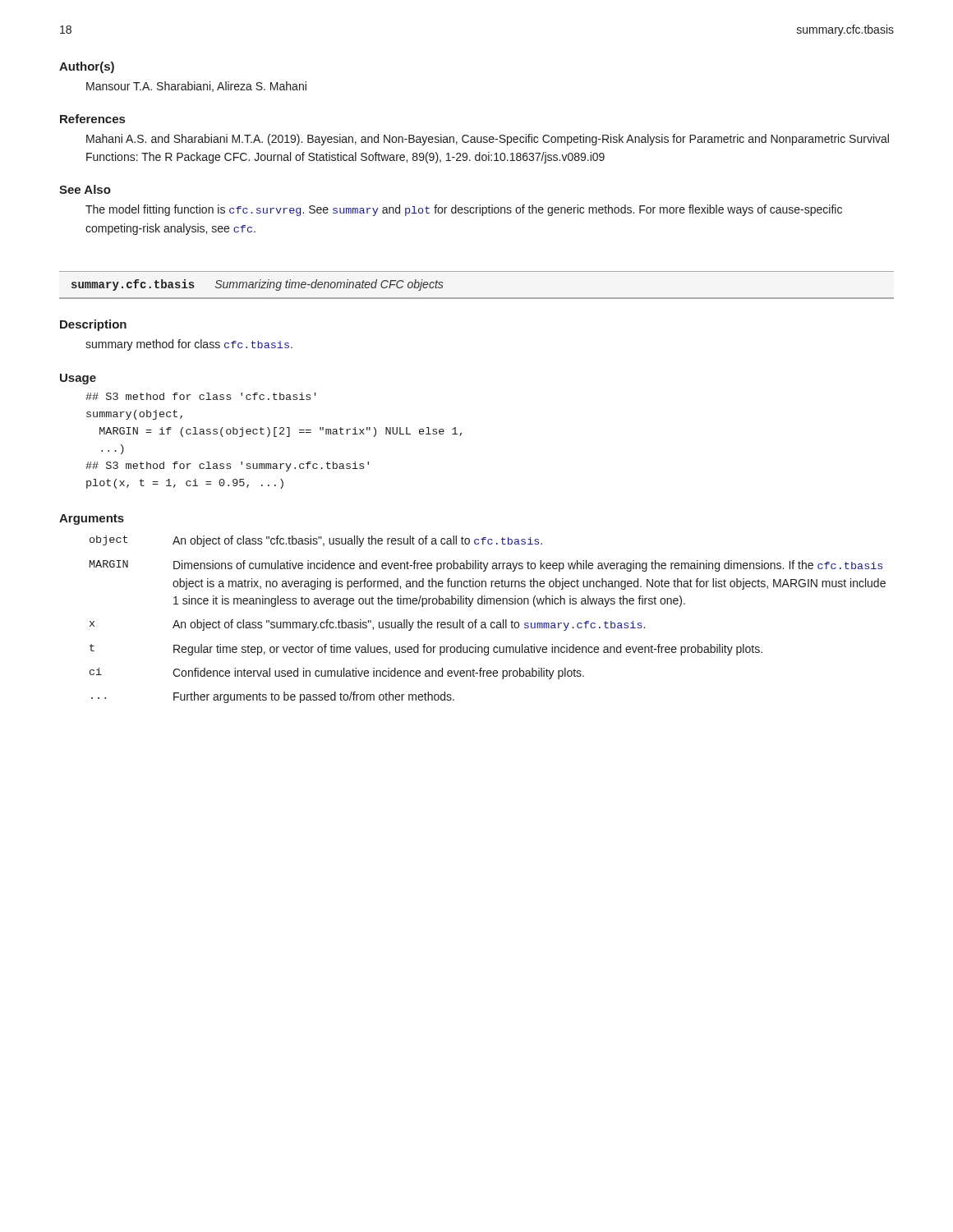
Task: Locate a table
Action: [x=476, y=620]
